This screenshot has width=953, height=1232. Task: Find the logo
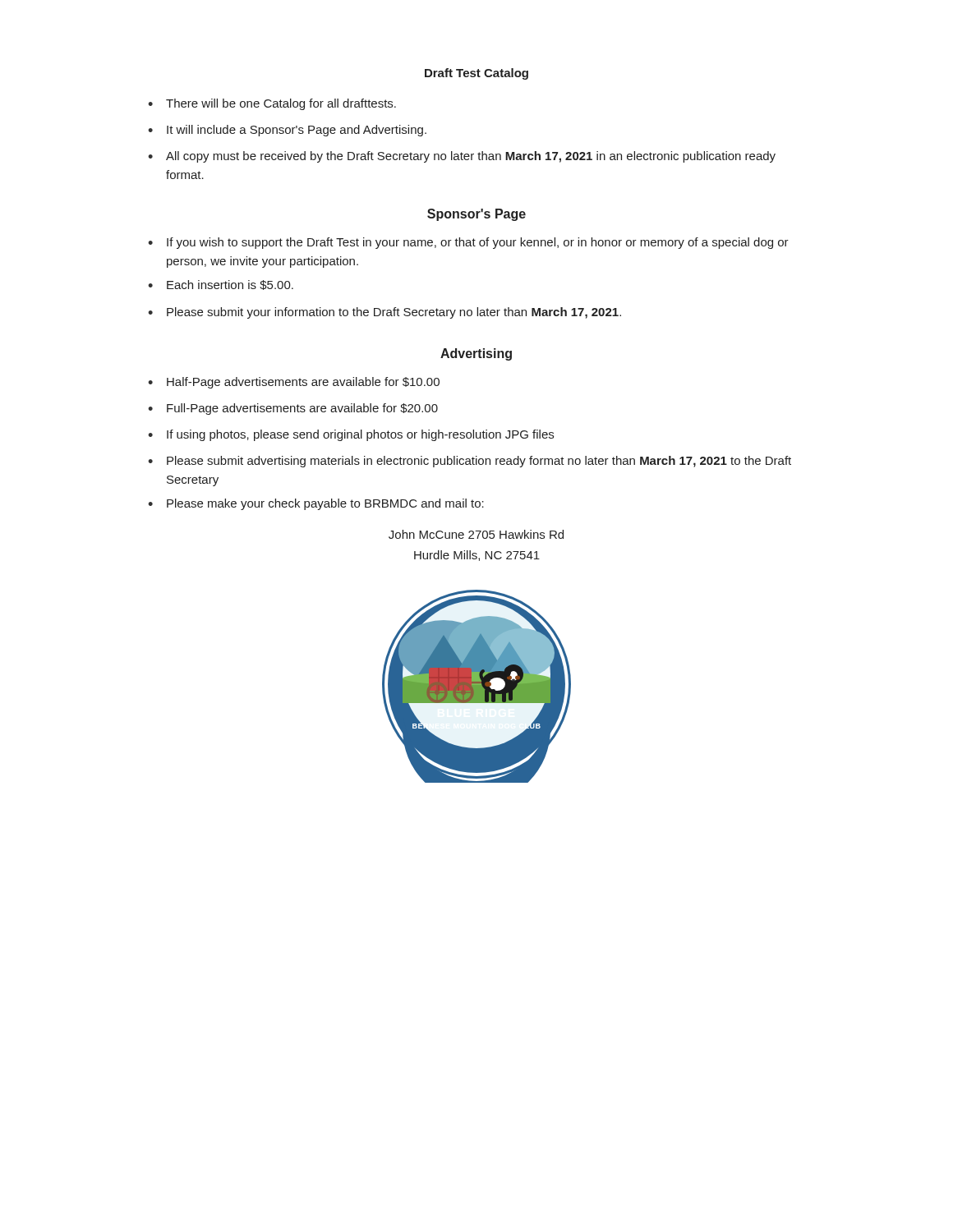(476, 684)
